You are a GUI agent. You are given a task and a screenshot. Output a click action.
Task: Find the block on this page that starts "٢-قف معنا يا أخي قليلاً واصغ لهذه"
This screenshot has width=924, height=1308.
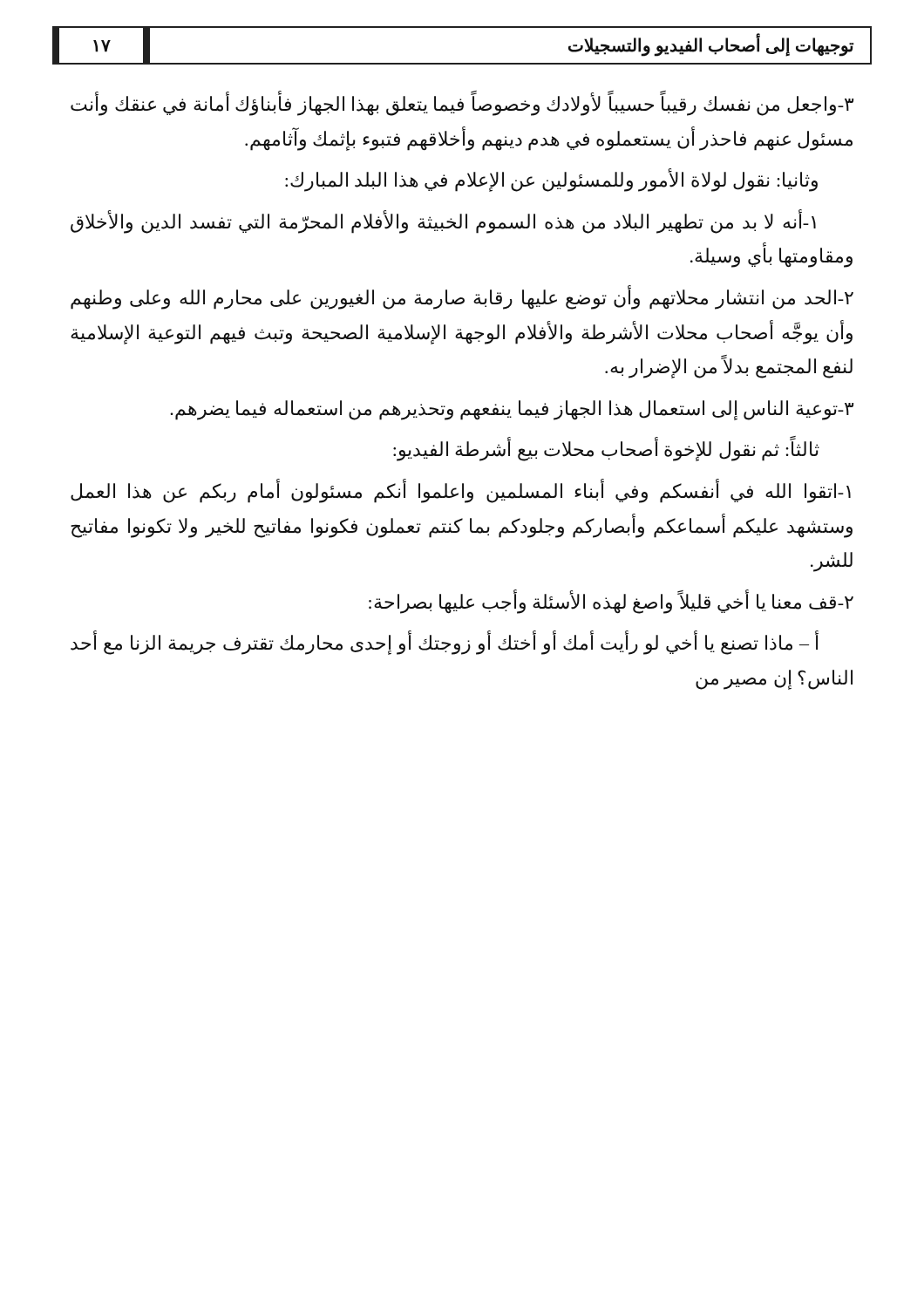point(611,602)
